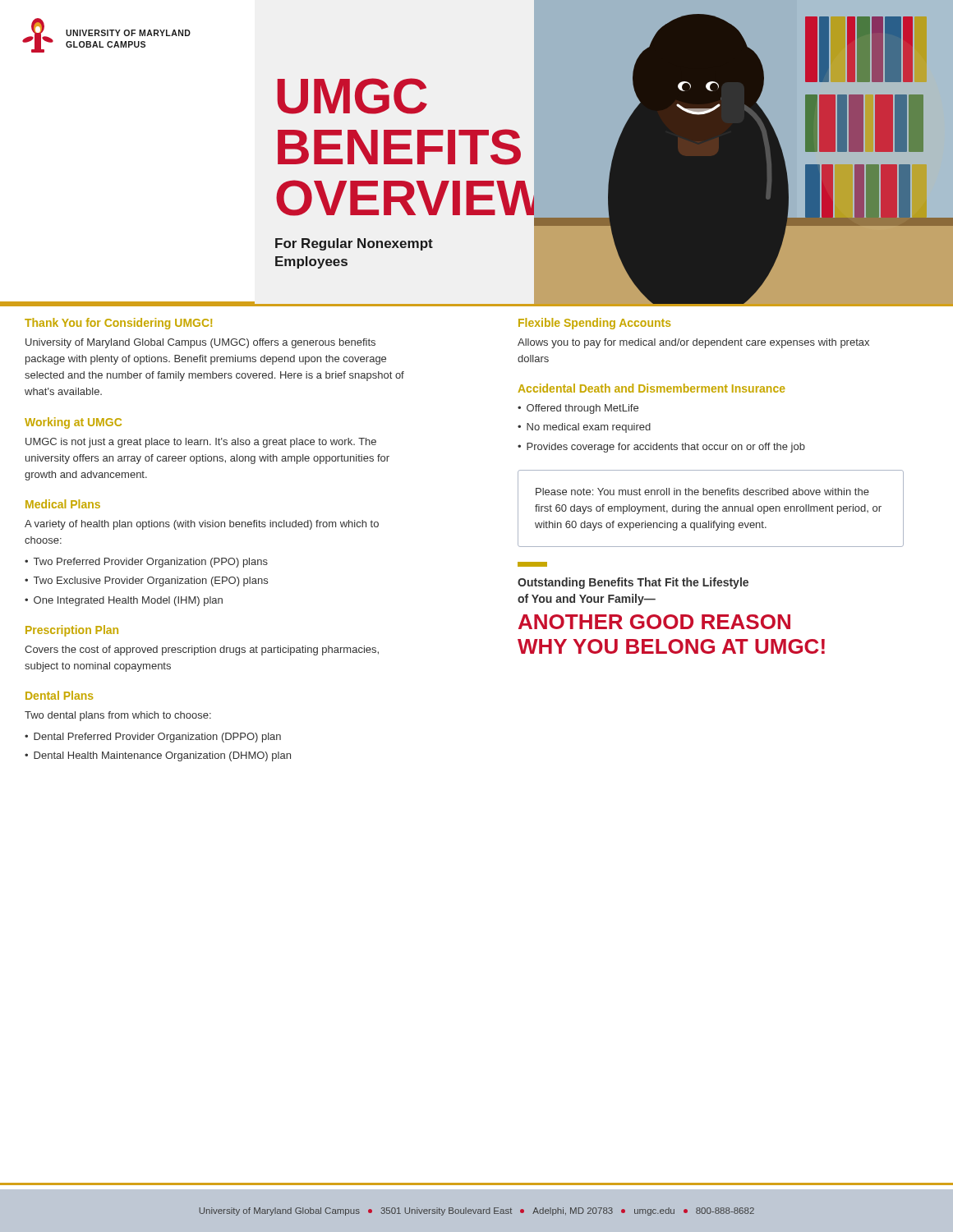Click on the text block starting "Offered through MetLife"
Screen dimensions: 1232x953
pyautogui.click(x=583, y=408)
